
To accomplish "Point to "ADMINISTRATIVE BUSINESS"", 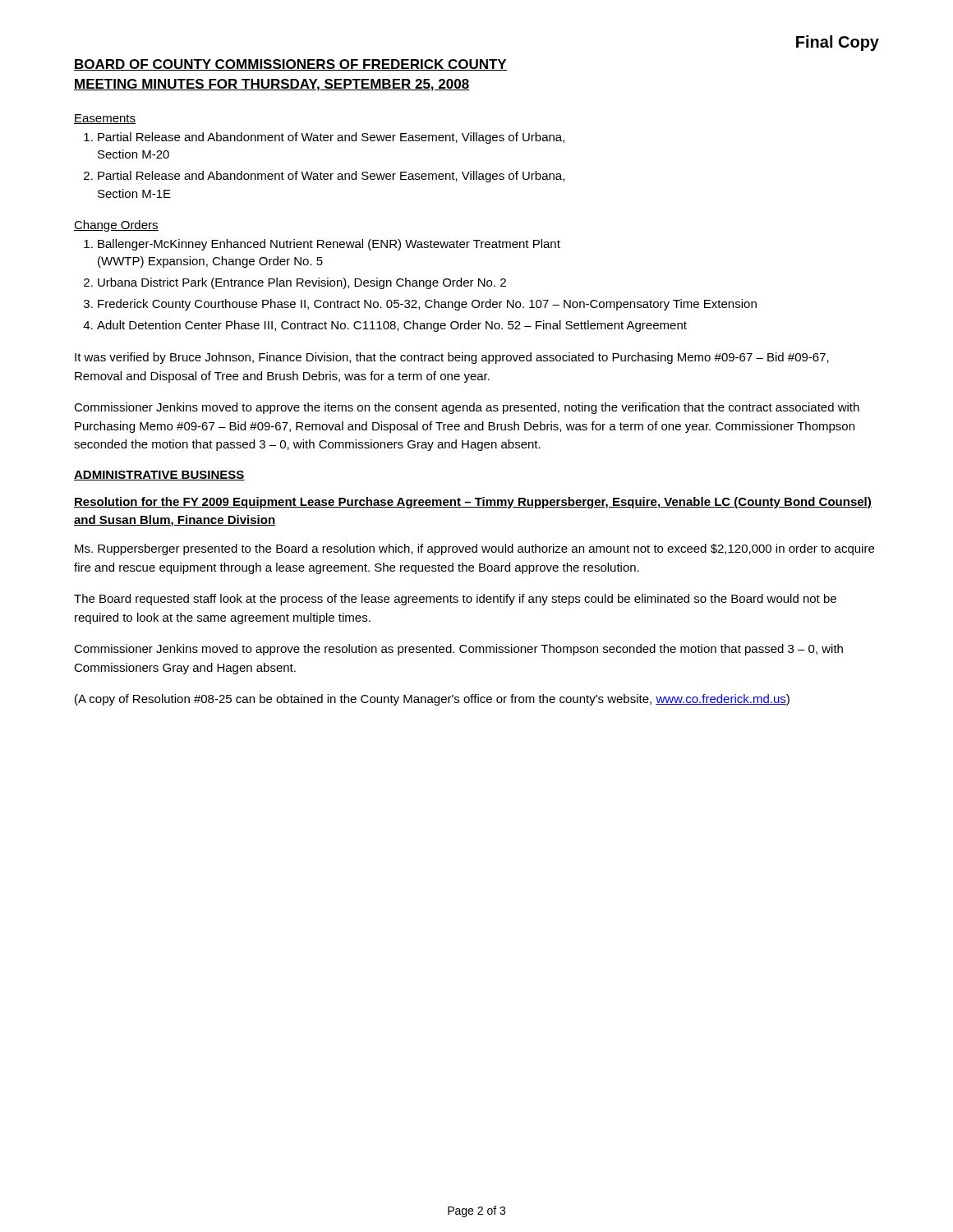I will tap(159, 474).
